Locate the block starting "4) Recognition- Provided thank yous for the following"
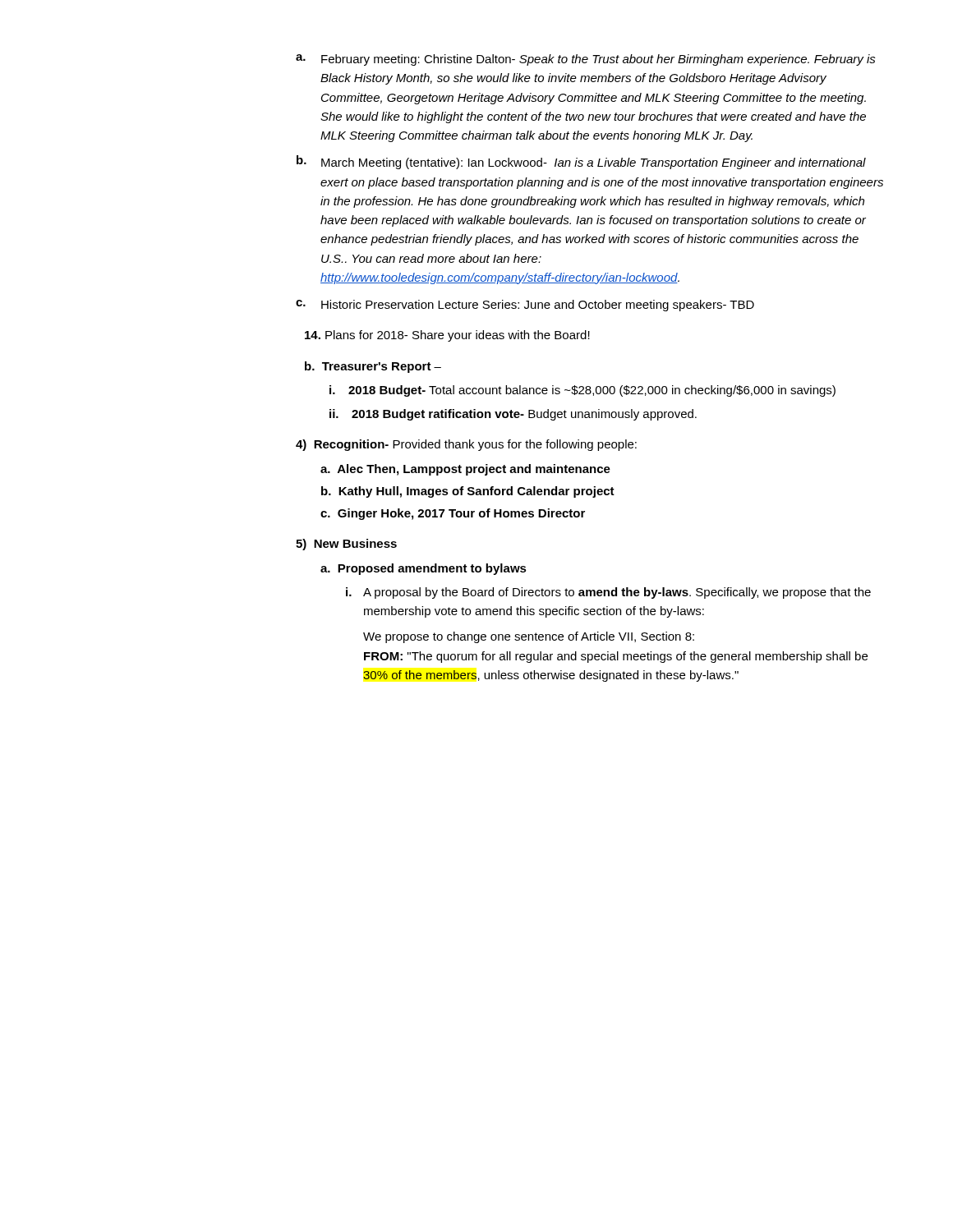953x1232 pixels. [x=467, y=444]
